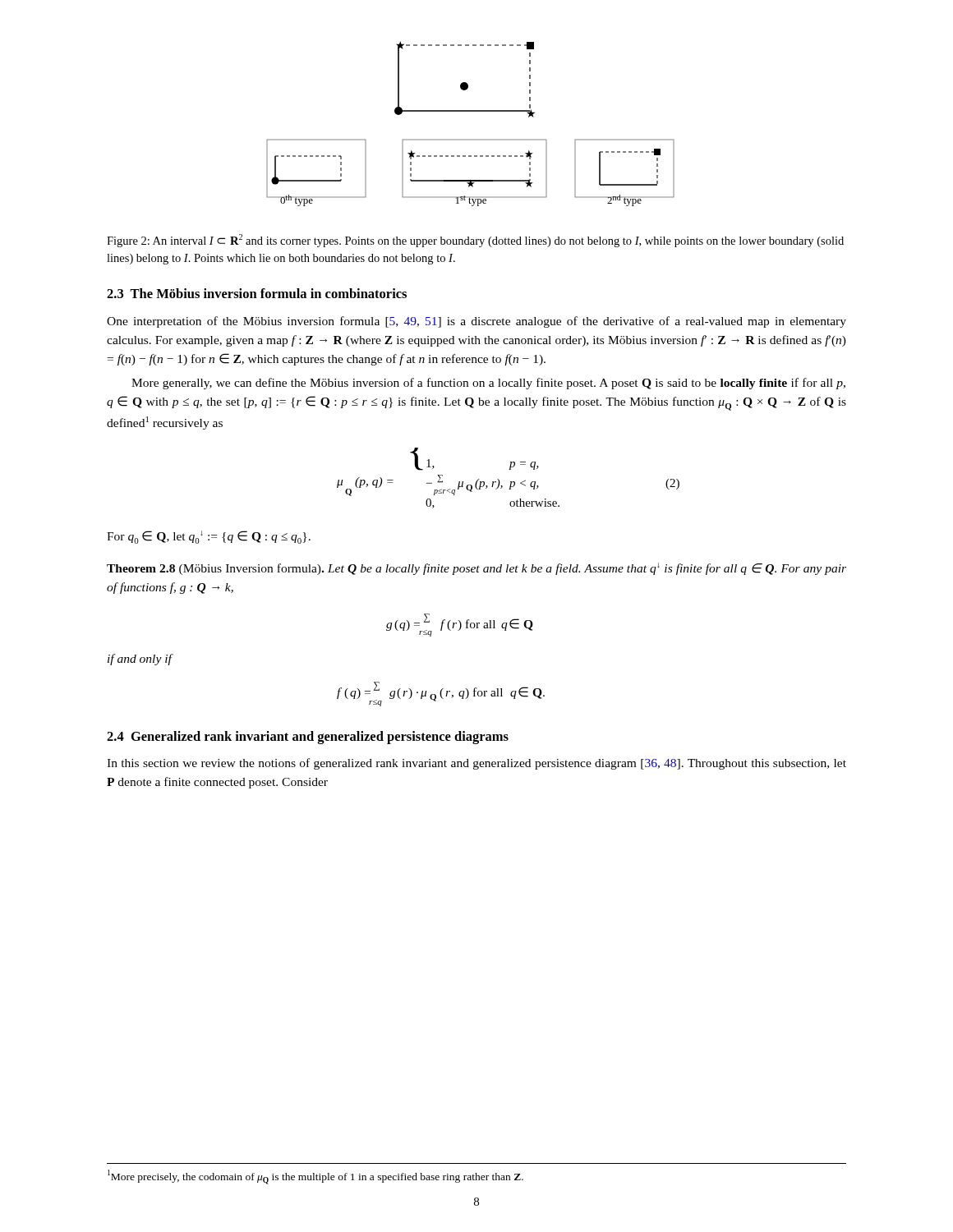953x1232 pixels.
Task: Select the section header with the text "2.3 The Möbius inversion formula in combinatorics"
Action: tap(257, 294)
